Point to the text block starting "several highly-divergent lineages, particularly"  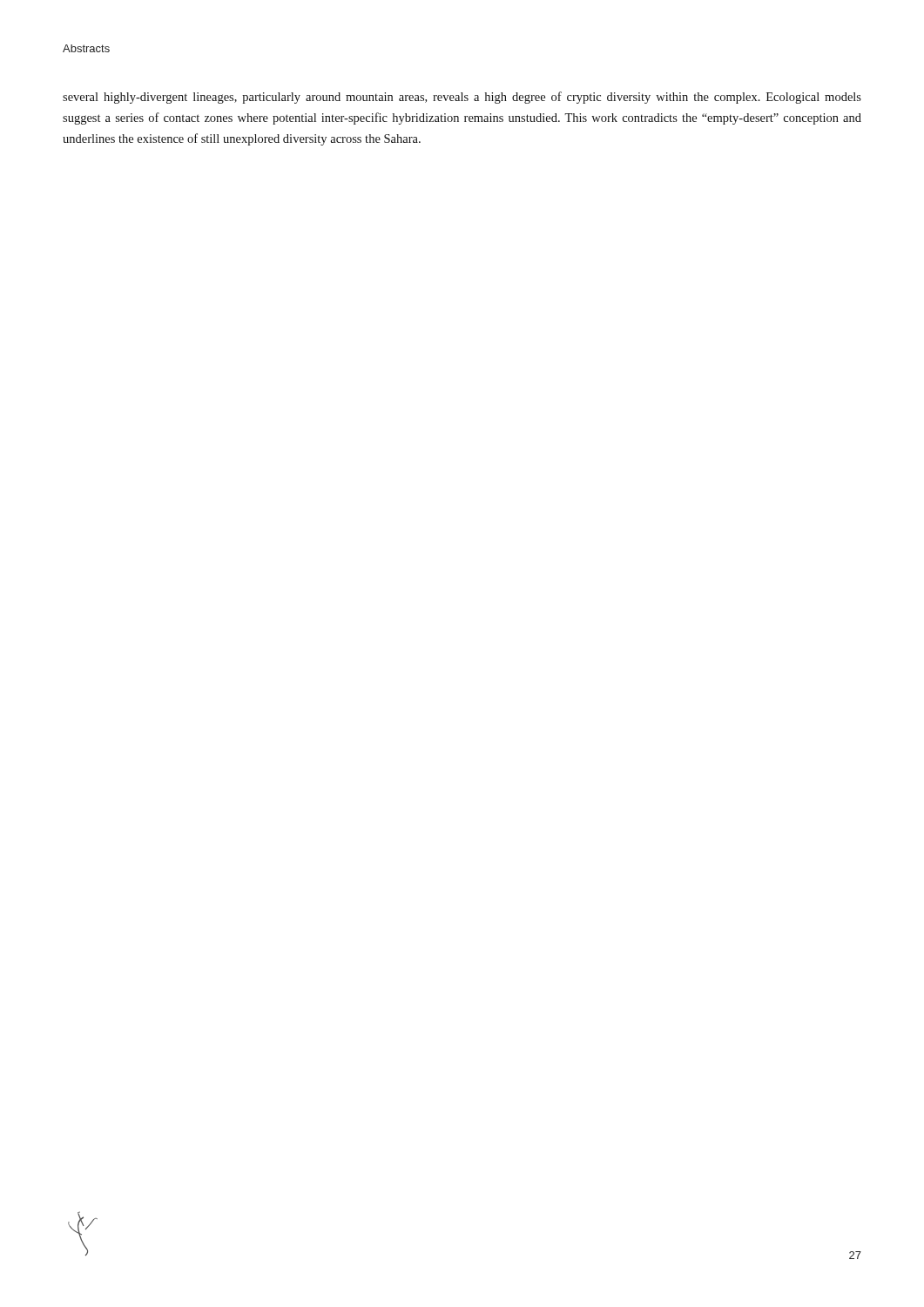(x=462, y=118)
